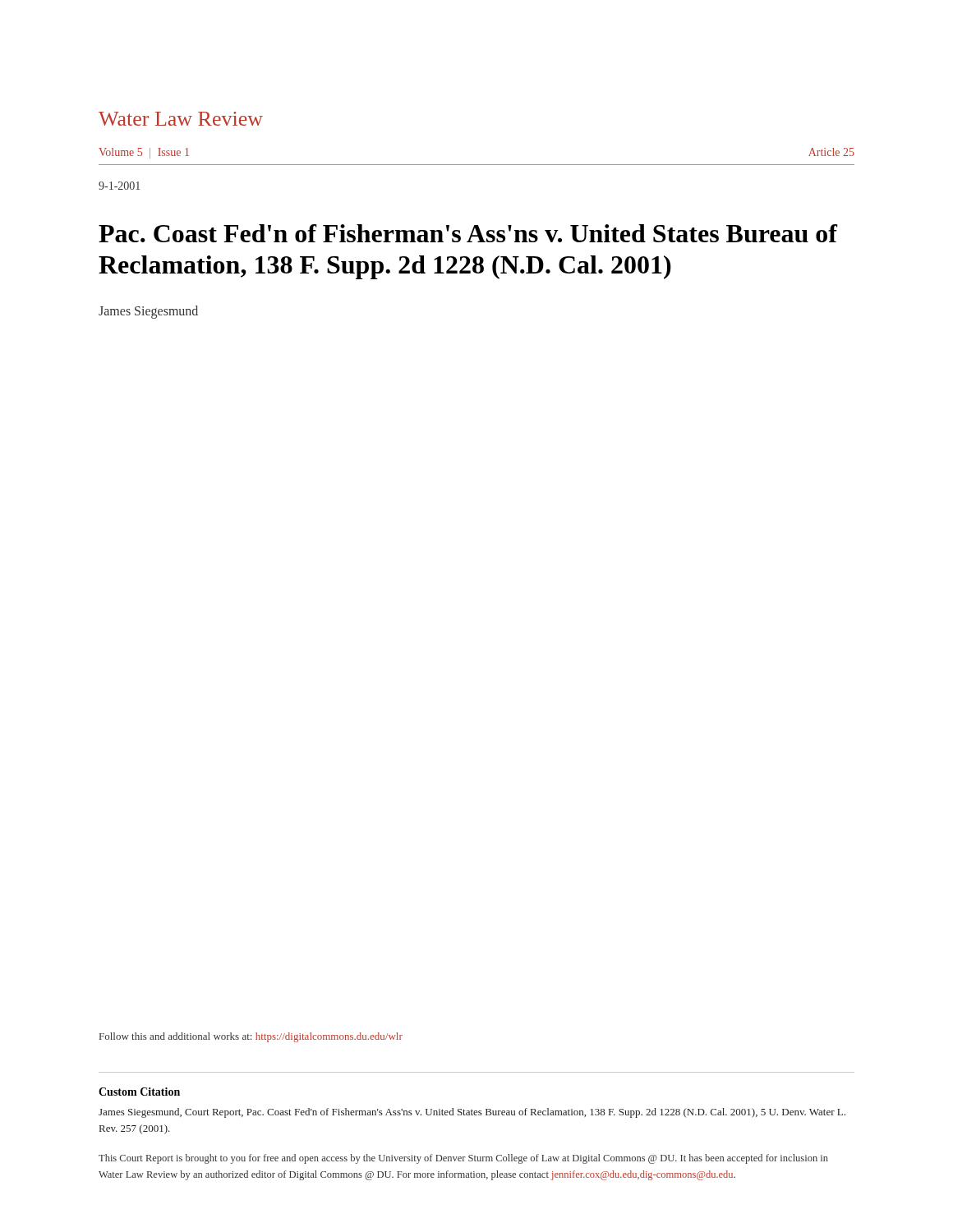This screenshot has height=1232, width=953.
Task: Select the text block containing "This Court Report is brought to"
Action: (x=463, y=1166)
